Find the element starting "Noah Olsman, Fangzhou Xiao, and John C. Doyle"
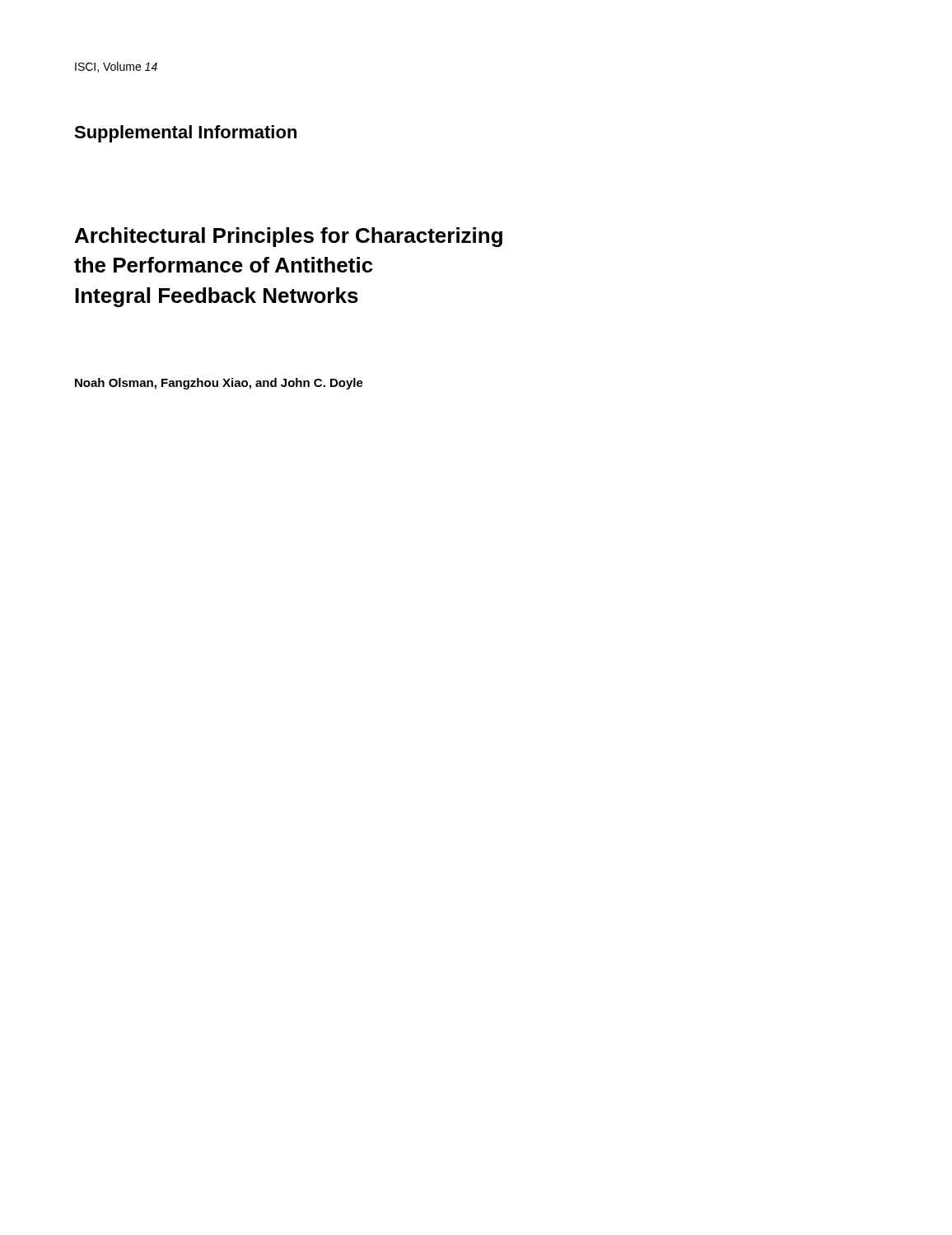952x1235 pixels. tap(219, 382)
